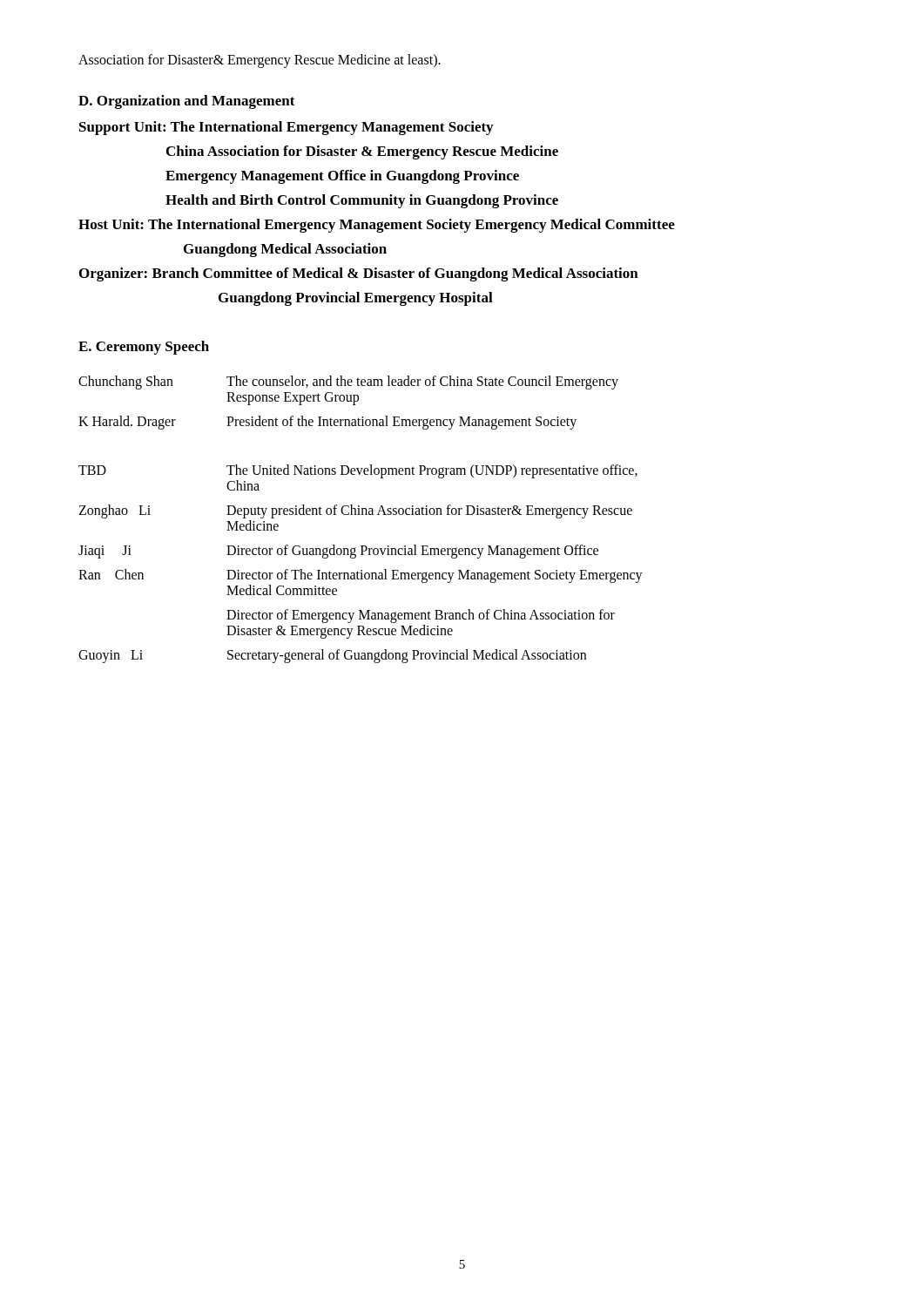Locate the text that reads "Guangdong Medical Association"
This screenshot has width=924, height=1307.
(x=285, y=249)
